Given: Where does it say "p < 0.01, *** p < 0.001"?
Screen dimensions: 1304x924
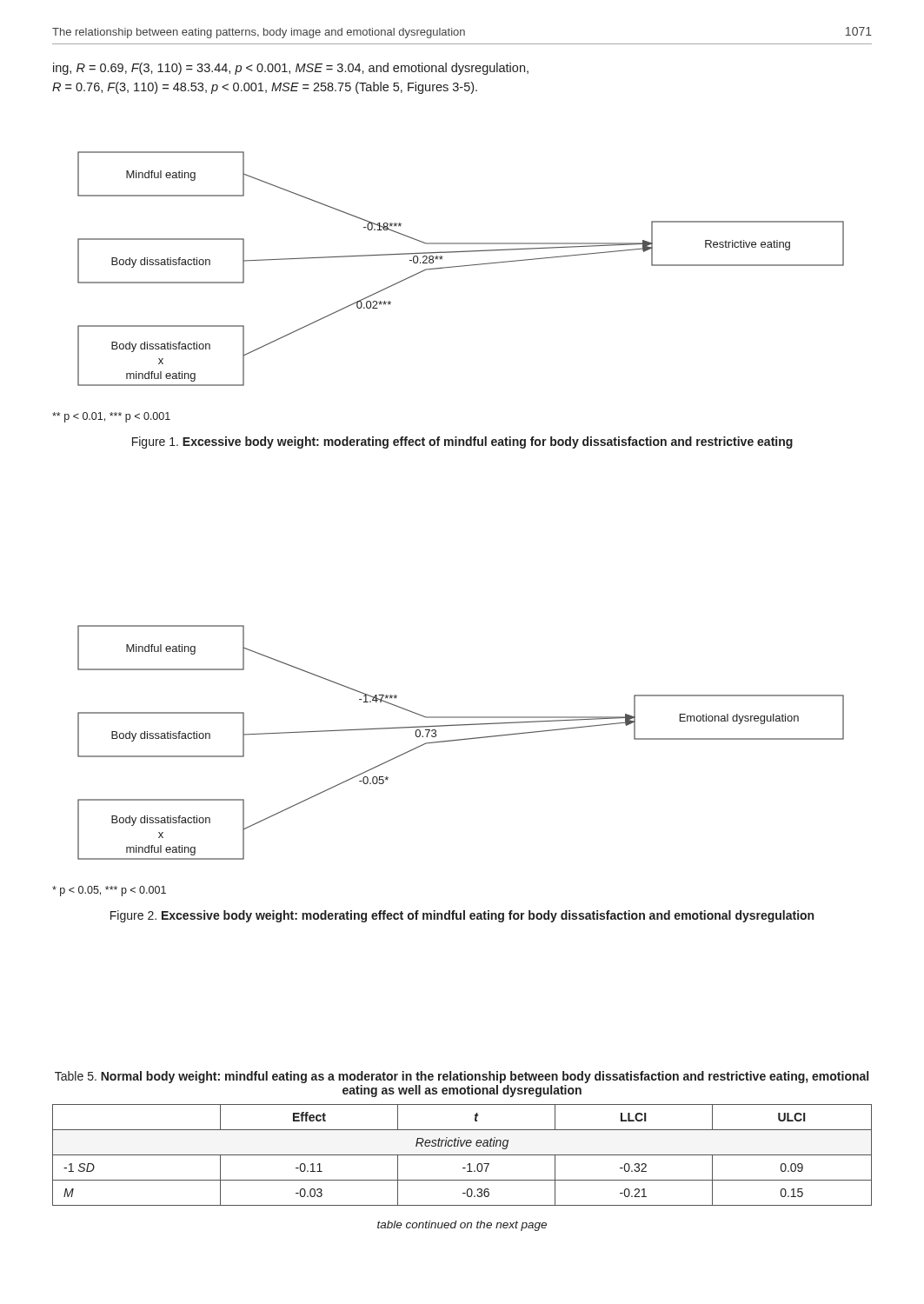Looking at the screenshot, I should coord(111,416).
